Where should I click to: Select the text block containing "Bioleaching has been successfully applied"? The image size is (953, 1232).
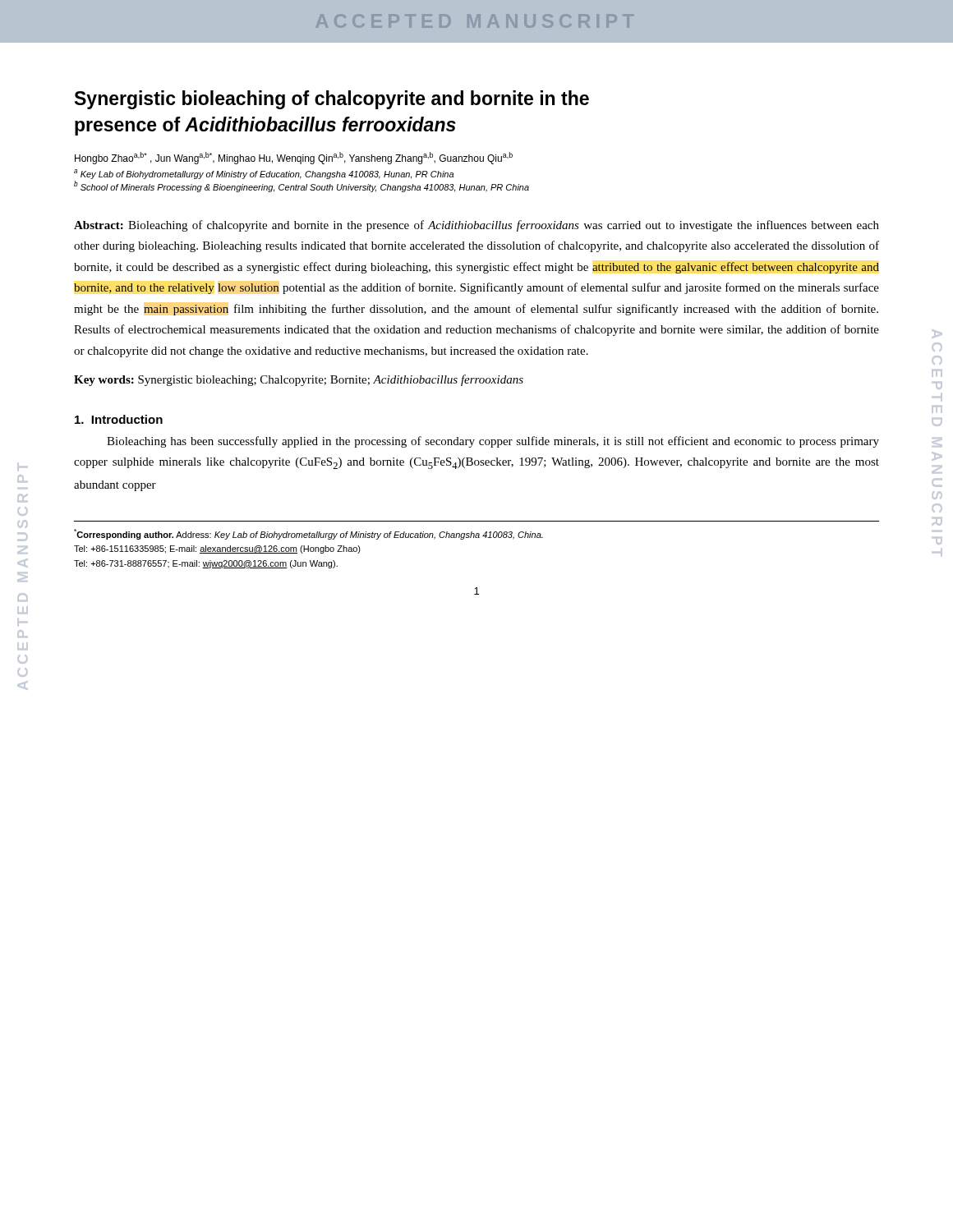476,463
